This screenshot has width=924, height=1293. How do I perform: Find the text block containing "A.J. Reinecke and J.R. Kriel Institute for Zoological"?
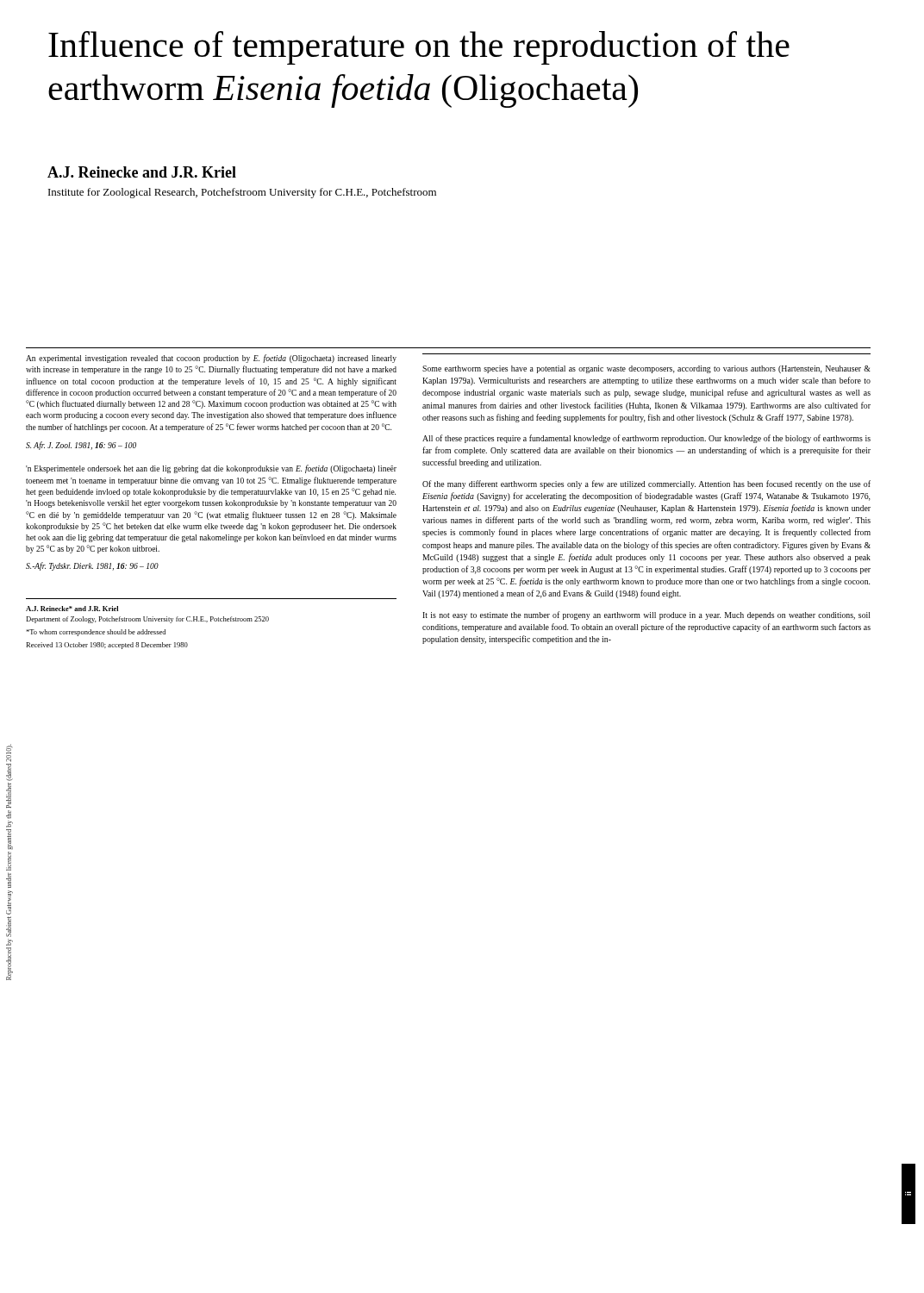(x=349, y=181)
